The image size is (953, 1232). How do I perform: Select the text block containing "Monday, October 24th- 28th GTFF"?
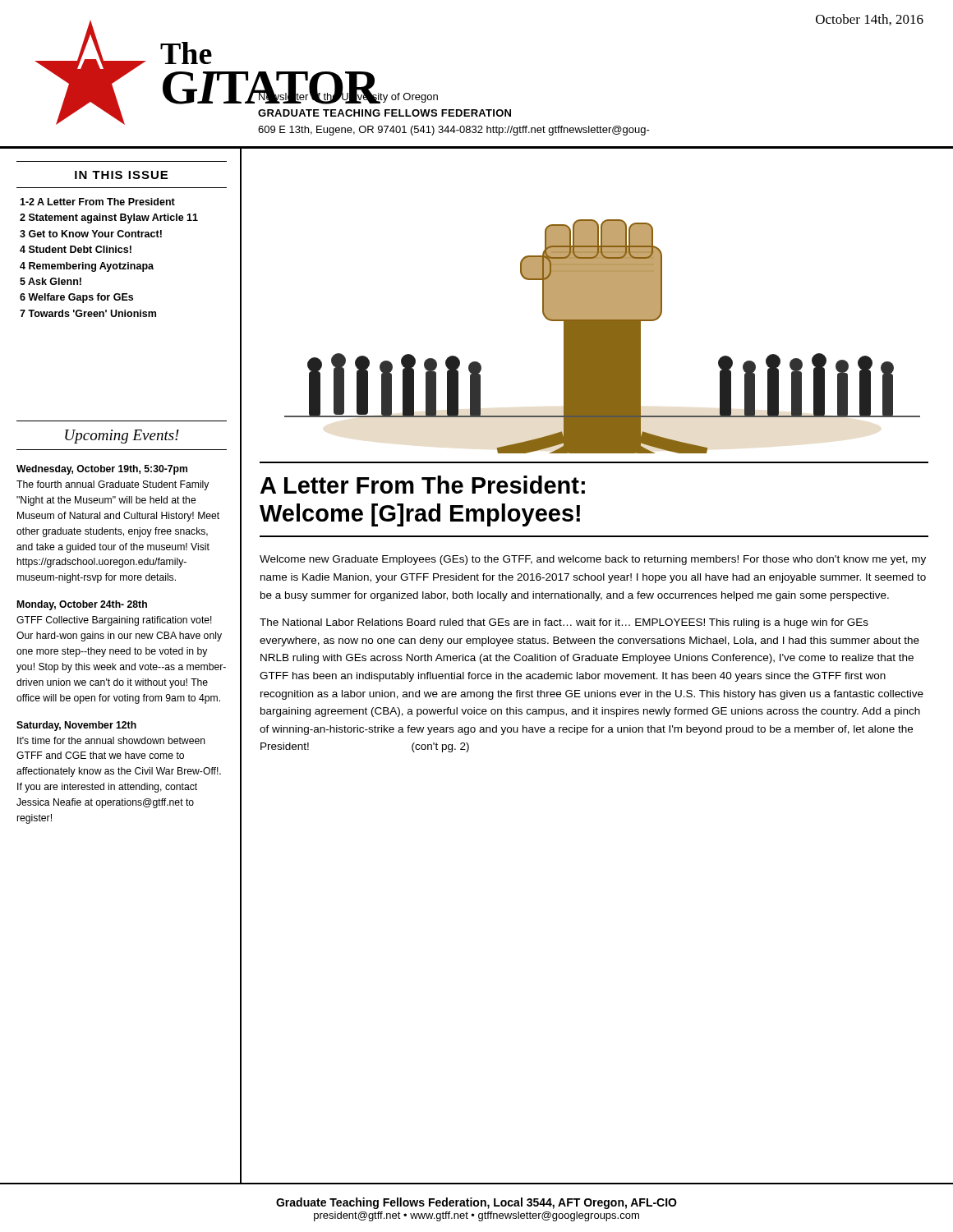[122, 650]
